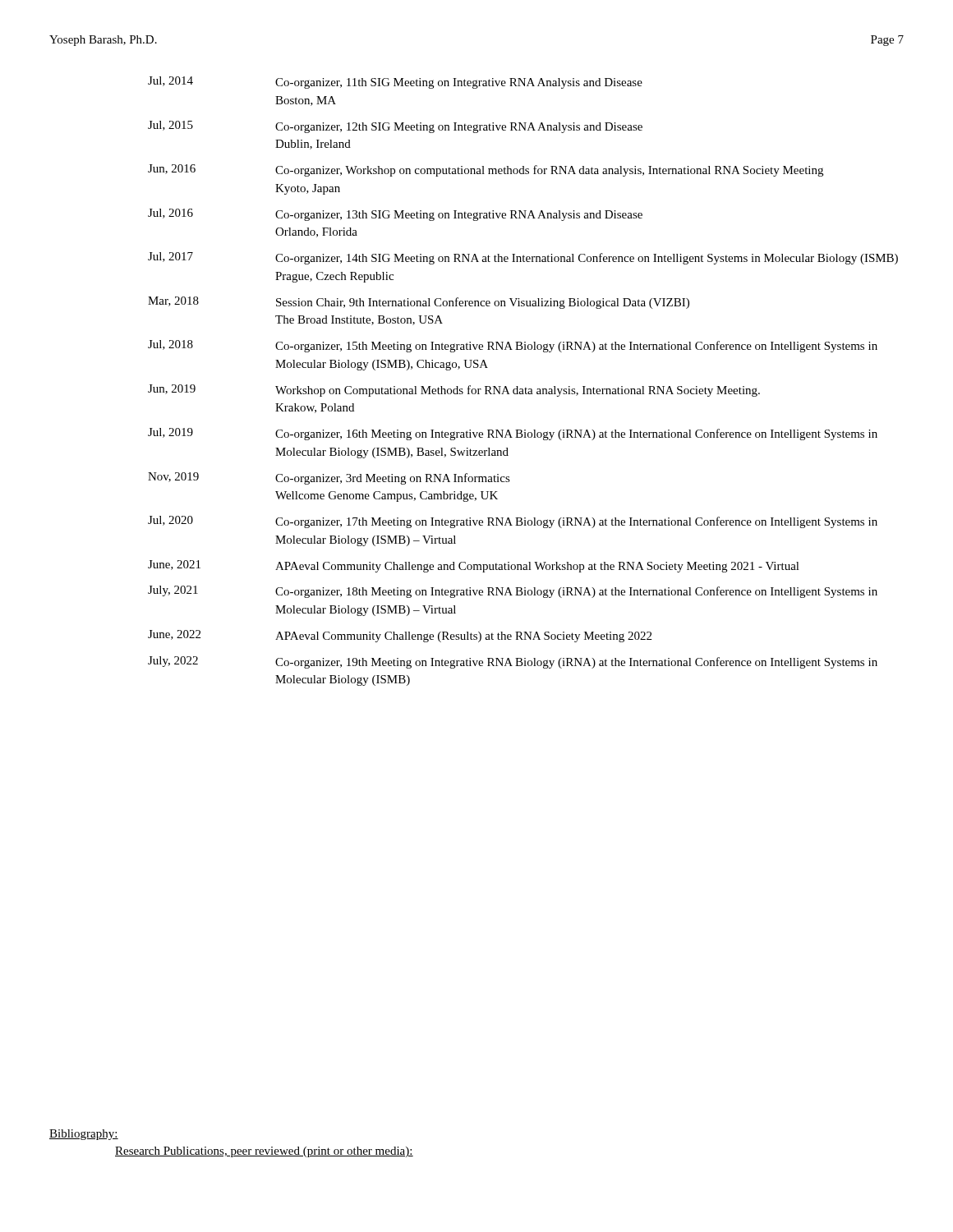Image resolution: width=953 pixels, height=1232 pixels.
Task: Locate the region starting "June, 2021 APAeval Community Challenge and"
Action: coord(476,566)
